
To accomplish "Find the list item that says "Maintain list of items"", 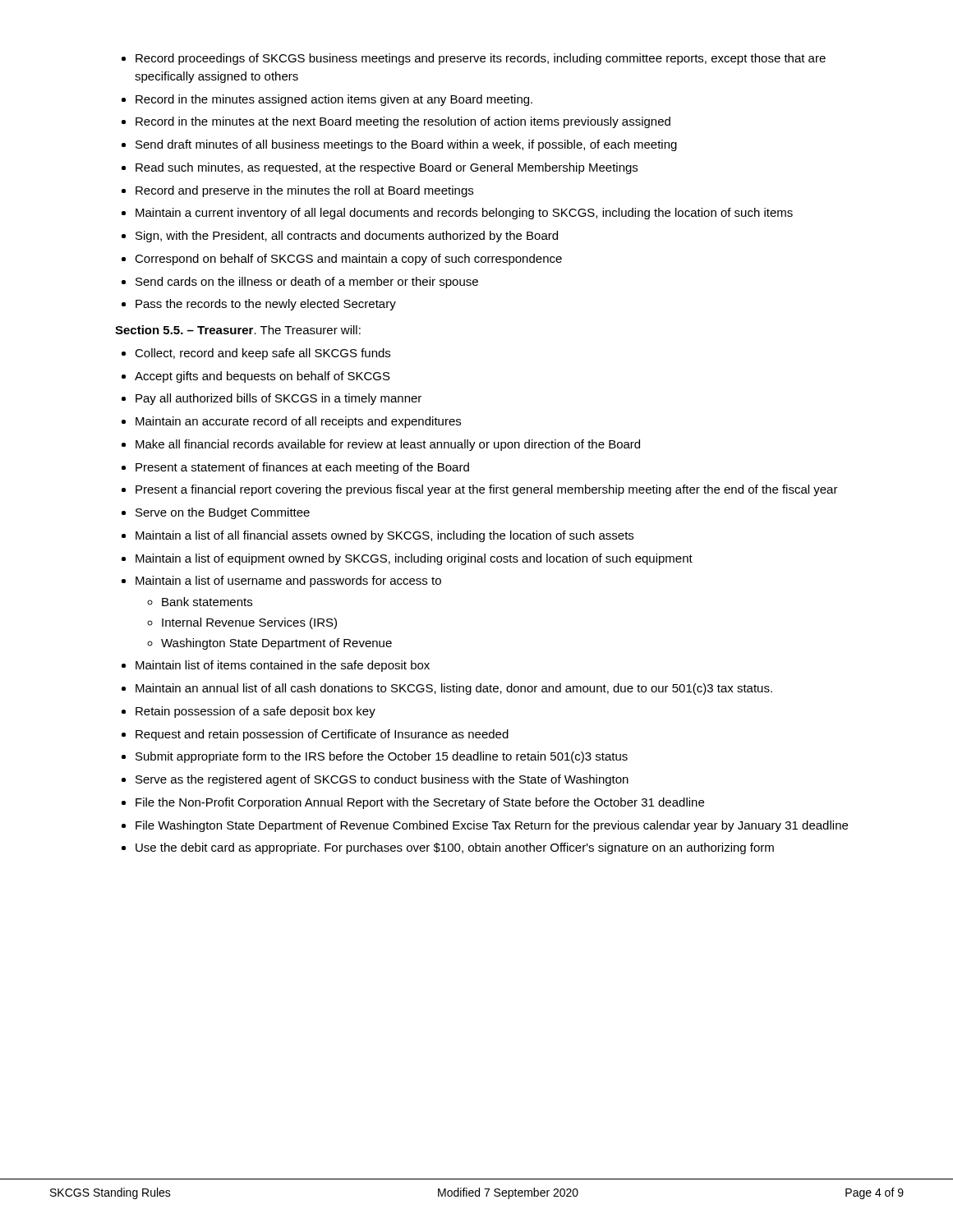I will [283, 666].
